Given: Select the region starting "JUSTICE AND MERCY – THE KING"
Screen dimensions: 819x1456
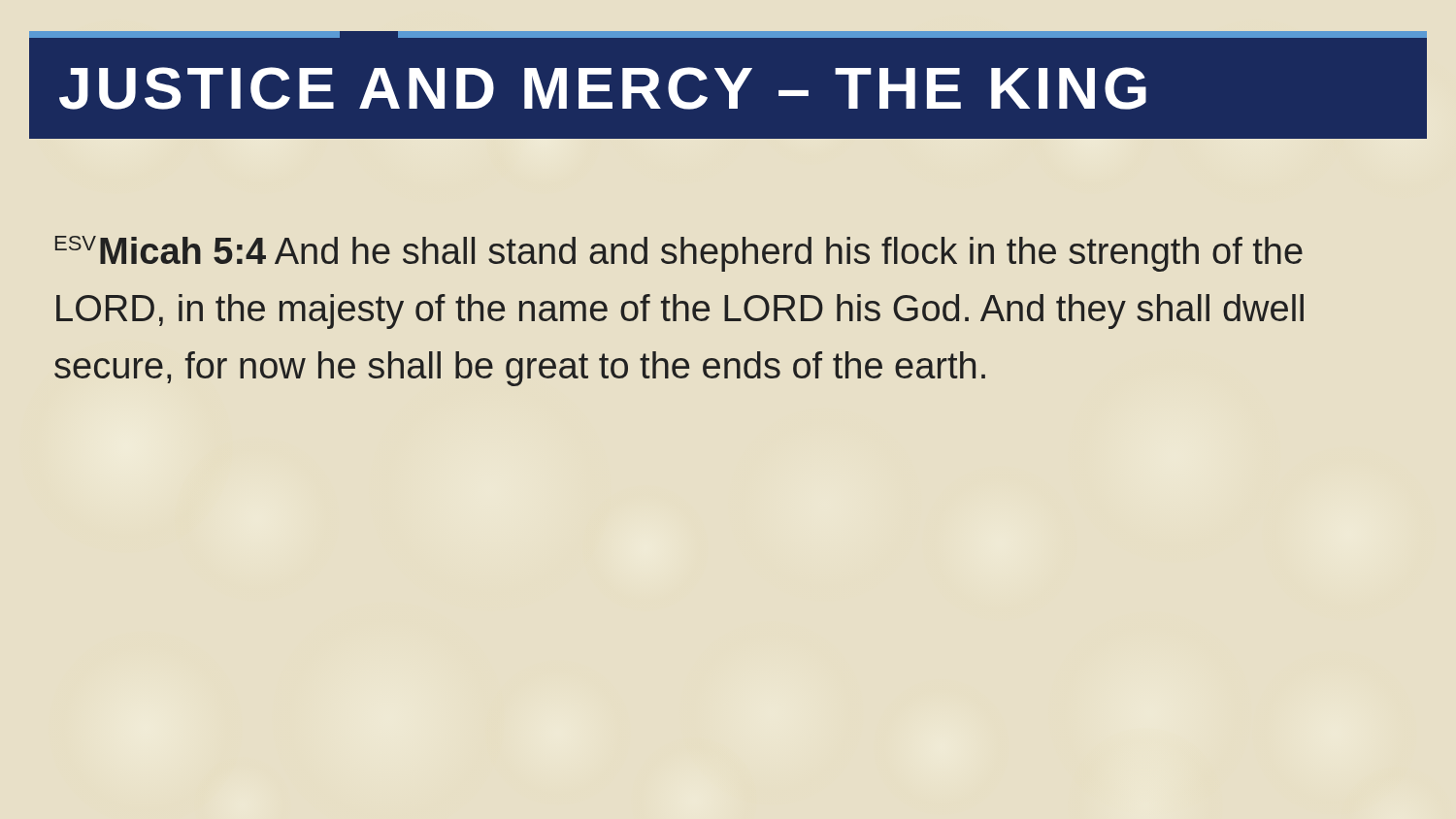Looking at the screenshot, I should 728,88.
